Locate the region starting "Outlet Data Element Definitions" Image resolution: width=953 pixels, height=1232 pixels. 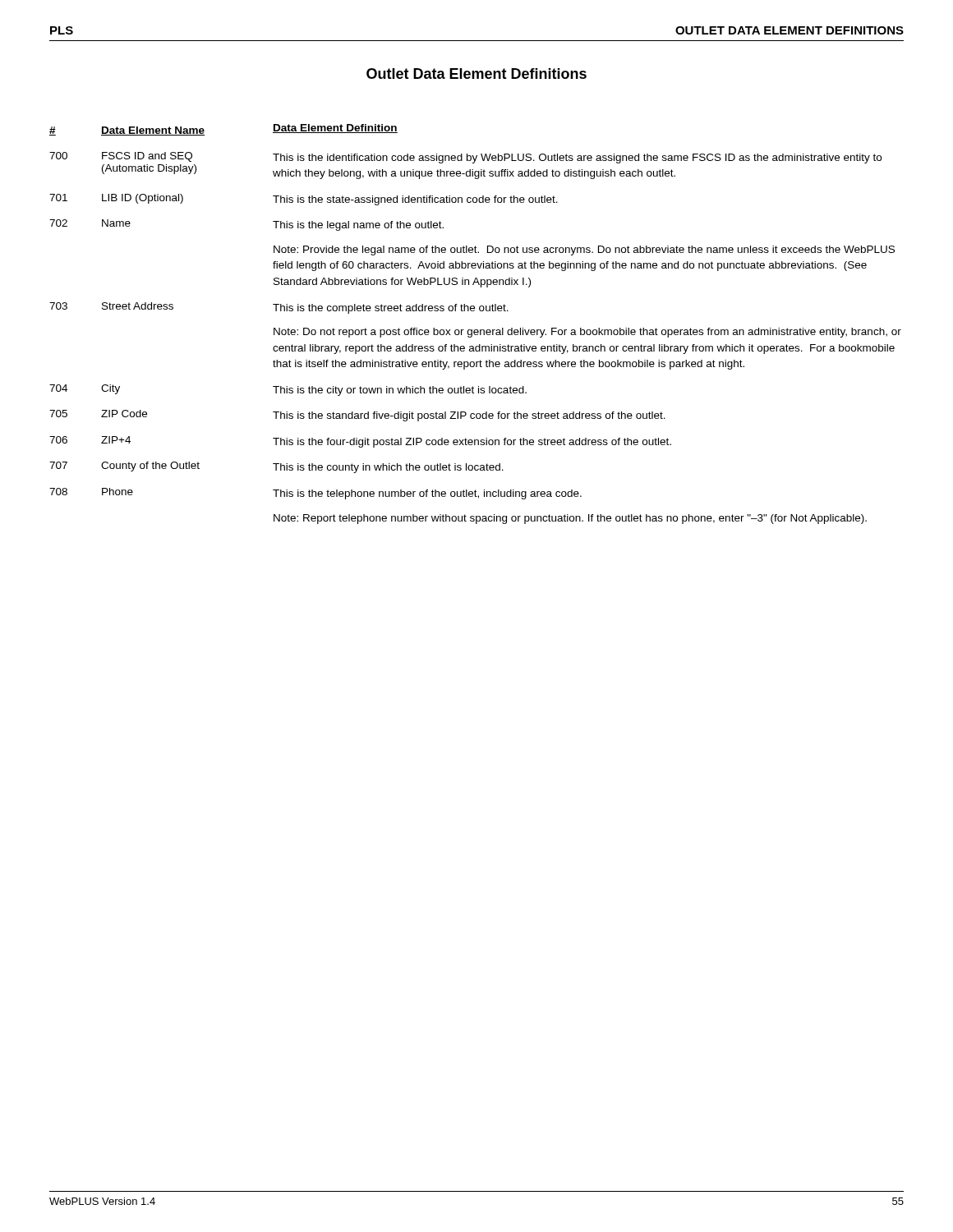point(476,74)
